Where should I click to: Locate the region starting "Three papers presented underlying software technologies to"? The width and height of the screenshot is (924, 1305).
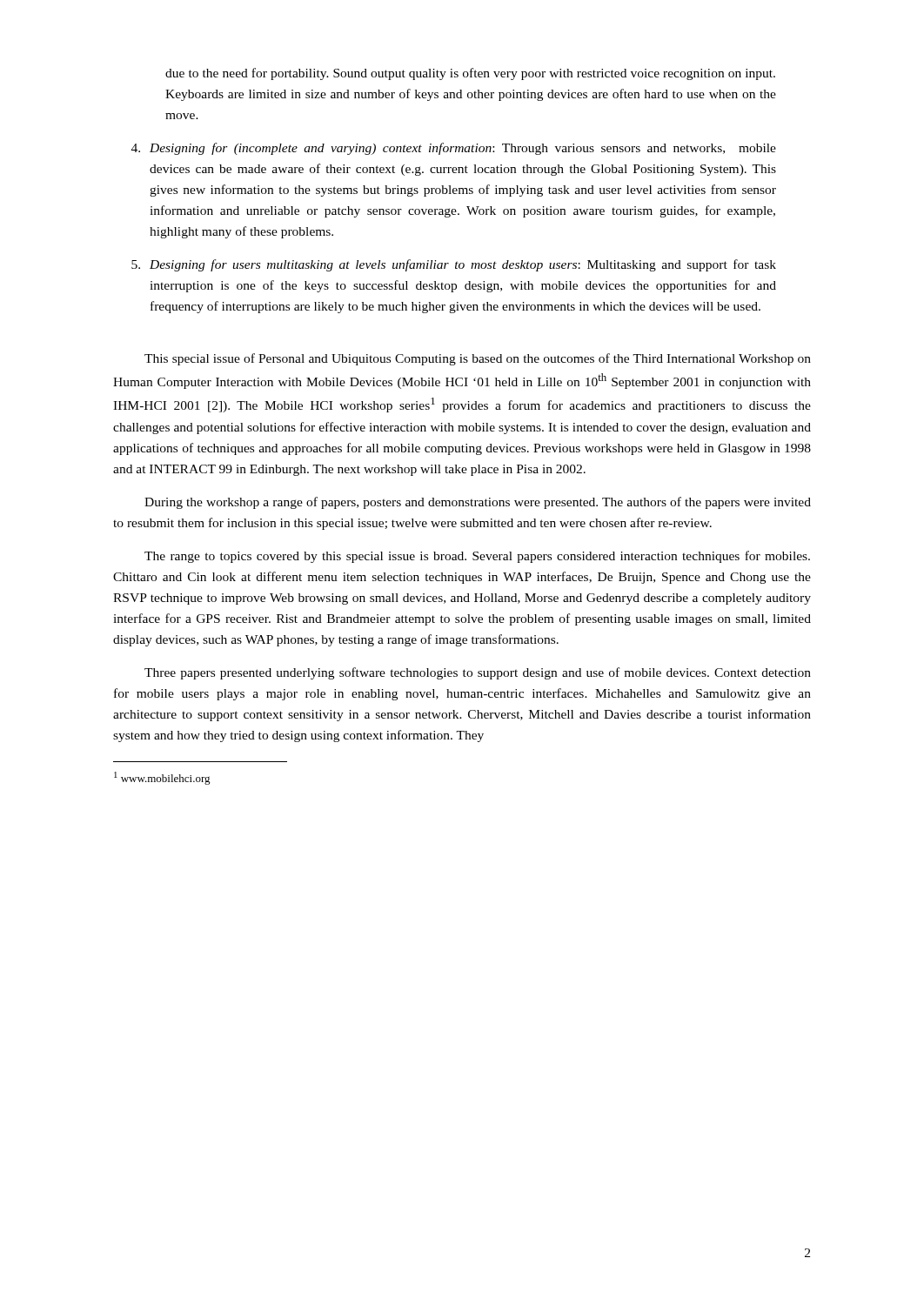(462, 703)
